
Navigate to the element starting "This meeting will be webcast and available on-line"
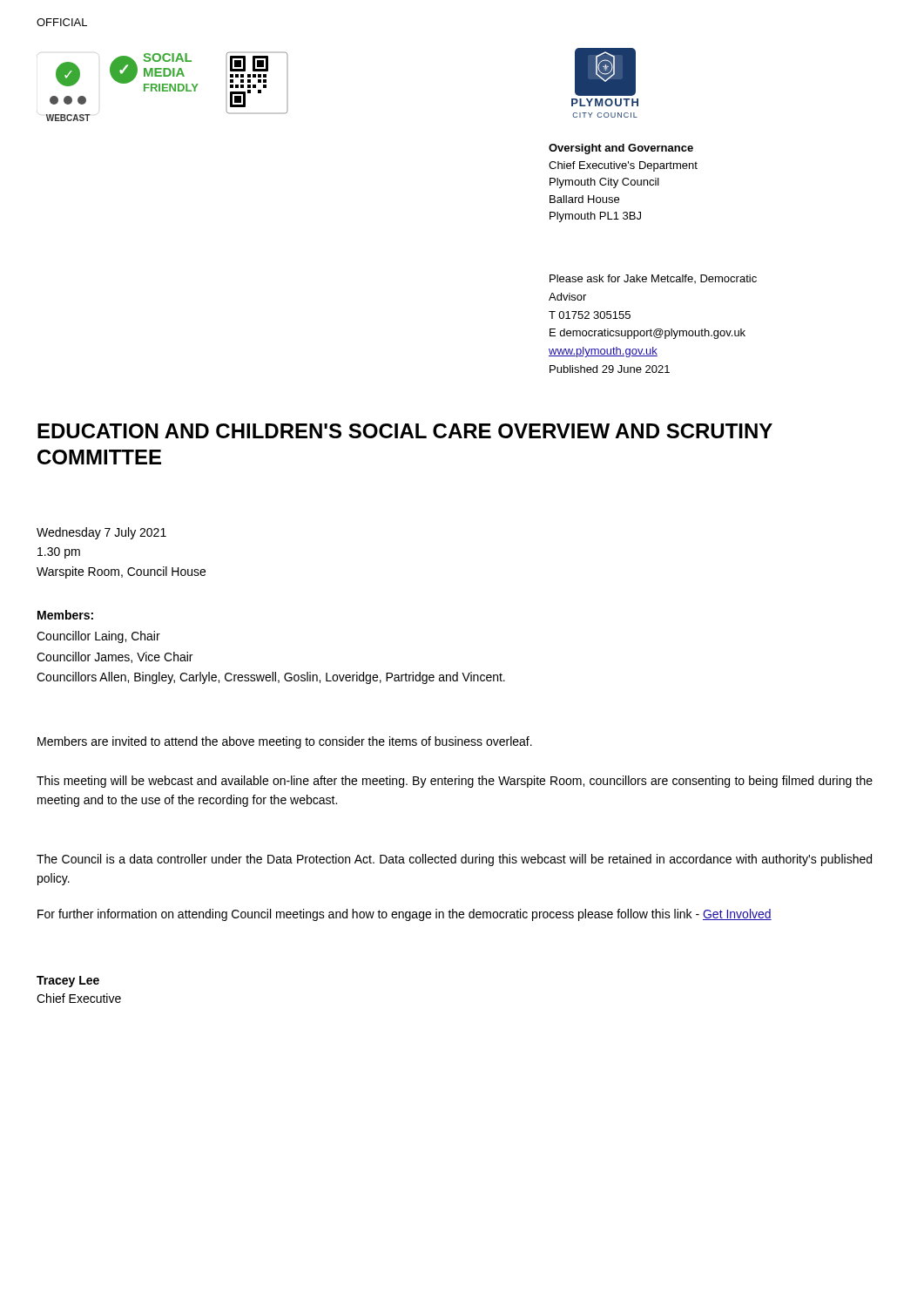click(x=455, y=790)
